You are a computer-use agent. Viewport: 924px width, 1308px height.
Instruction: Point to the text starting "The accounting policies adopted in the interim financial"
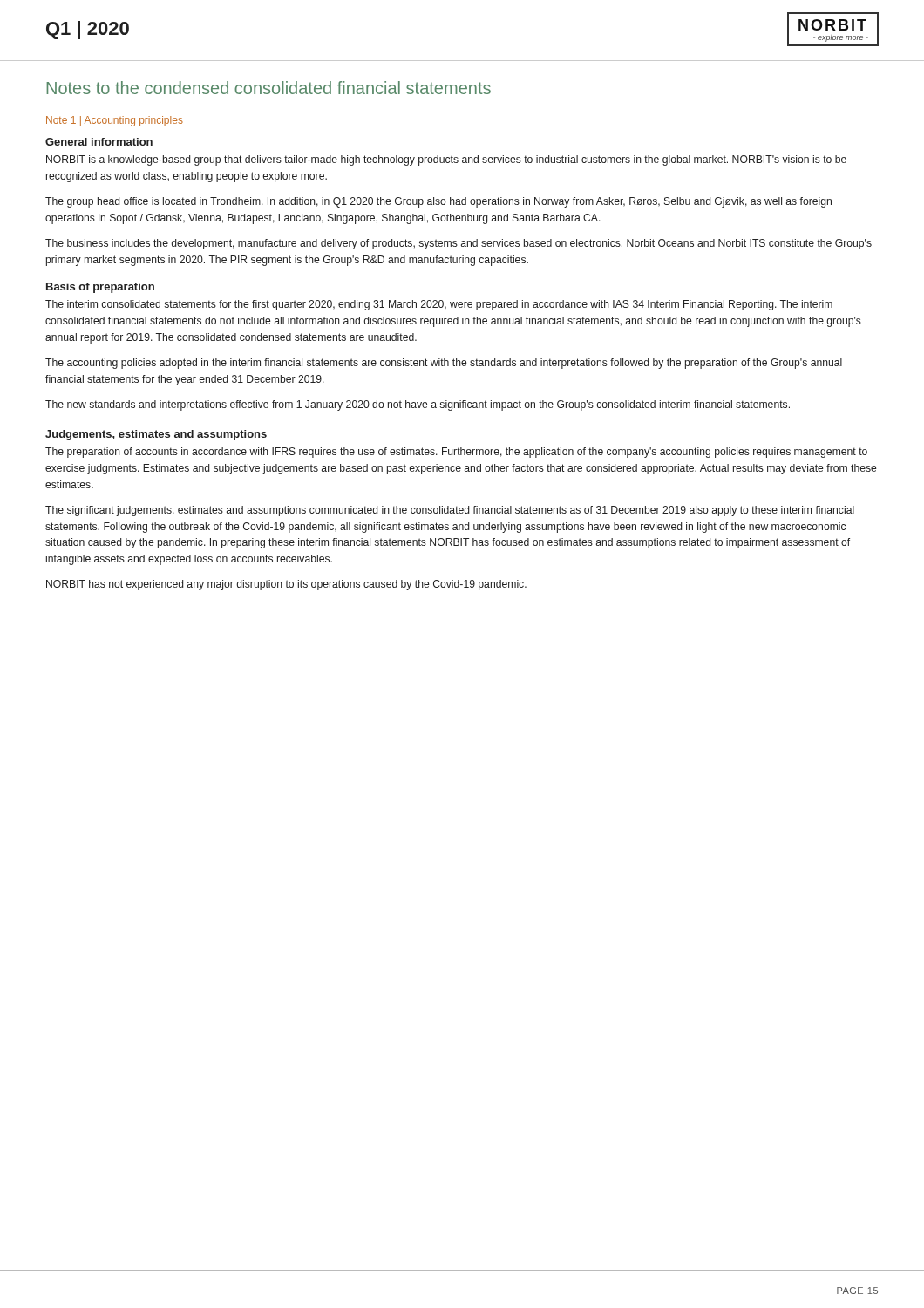click(x=444, y=371)
